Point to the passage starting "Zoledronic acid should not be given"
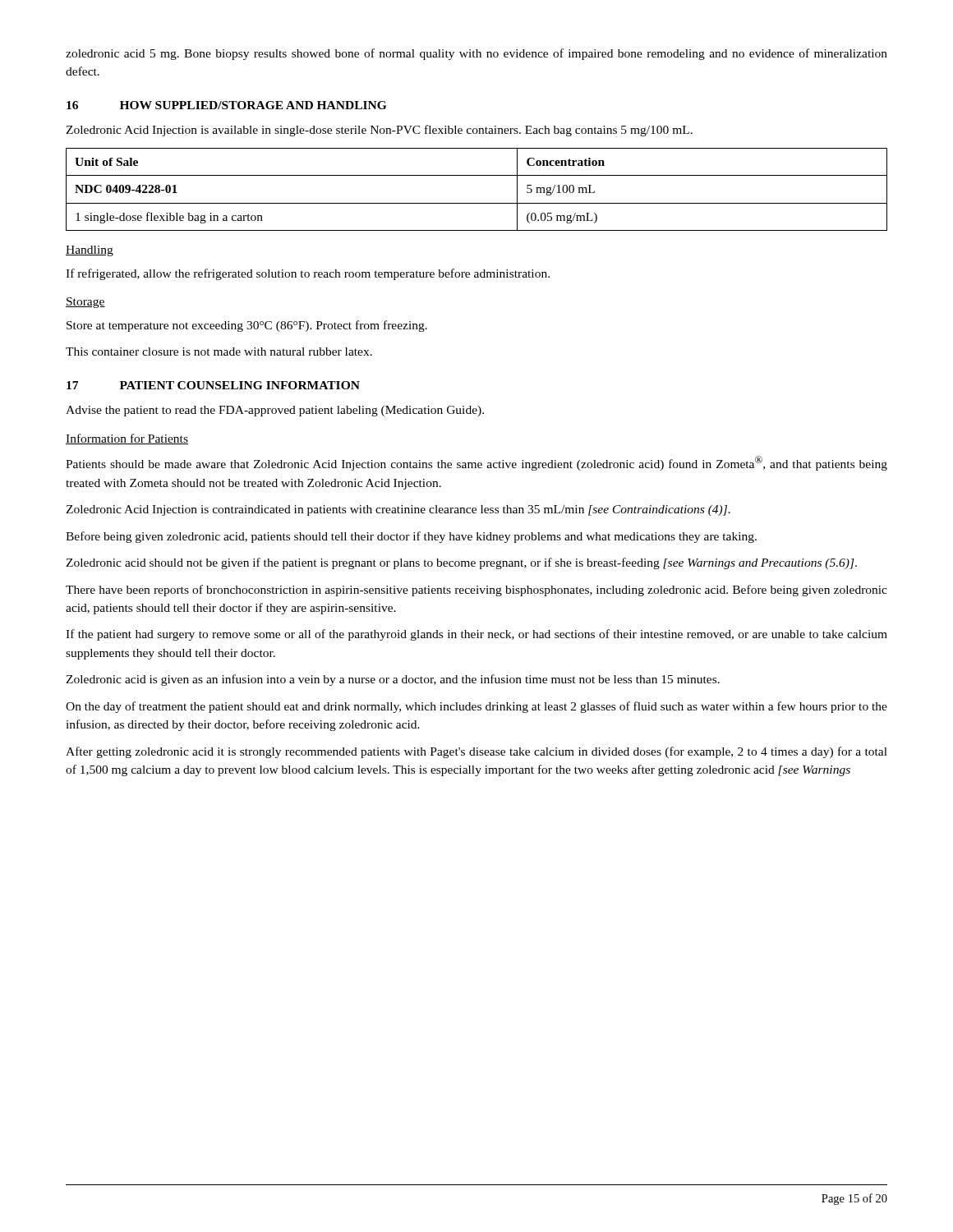Image resolution: width=953 pixels, height=1232 pixels. [x=476, y=563]
